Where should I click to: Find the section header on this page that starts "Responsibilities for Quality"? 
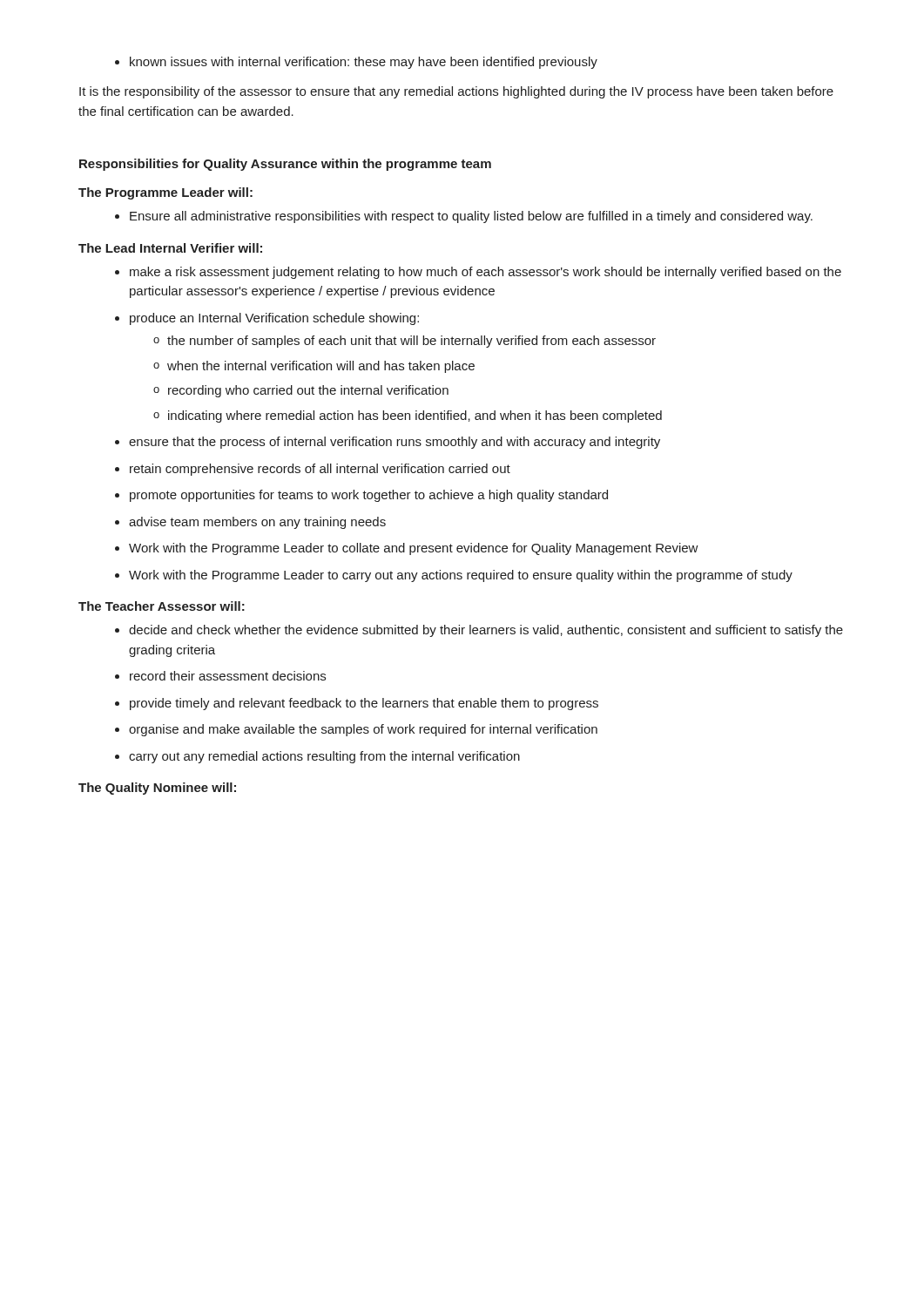coord(285,163)
